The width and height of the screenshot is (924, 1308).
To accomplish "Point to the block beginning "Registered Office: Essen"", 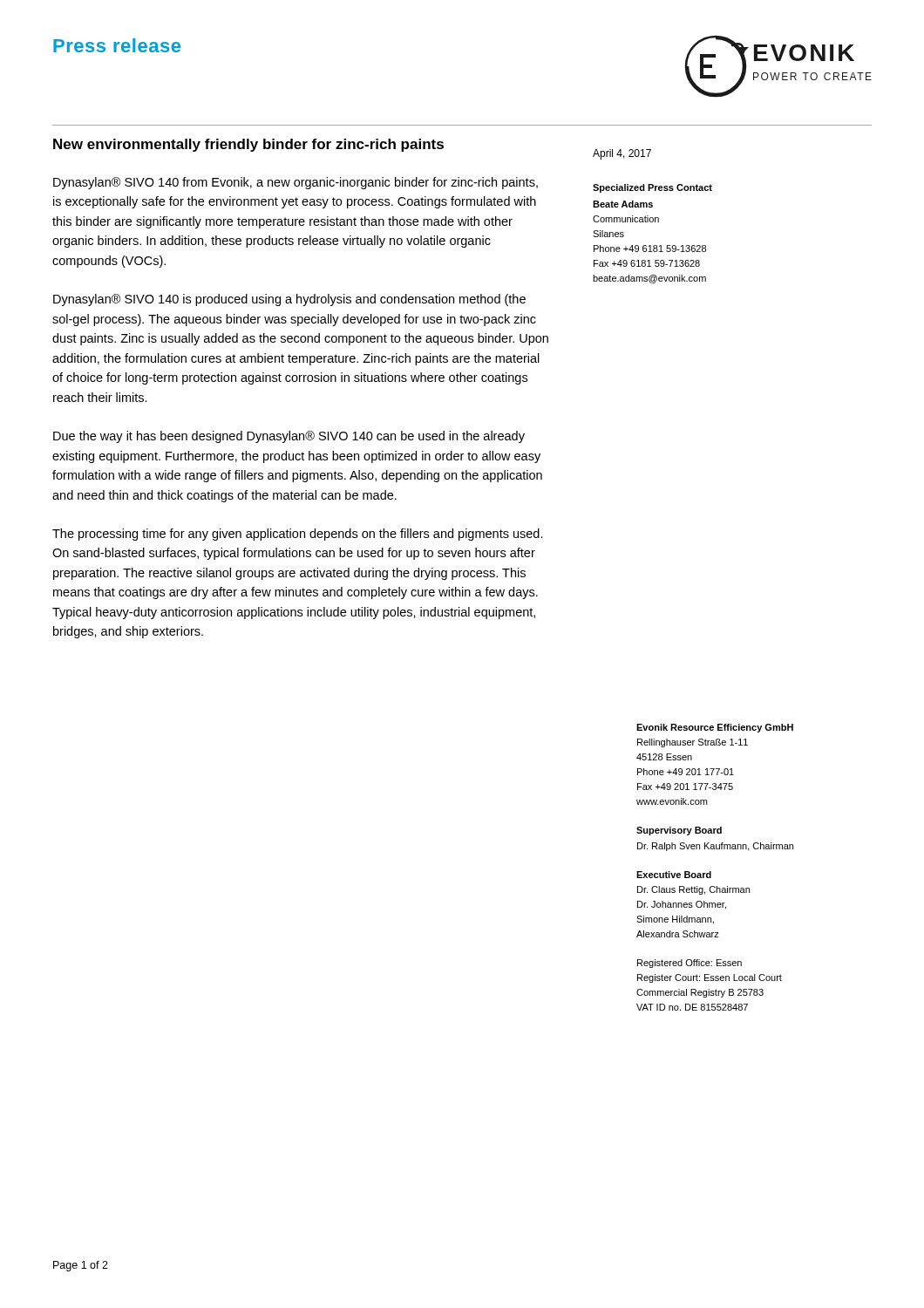I will (754, 985).
